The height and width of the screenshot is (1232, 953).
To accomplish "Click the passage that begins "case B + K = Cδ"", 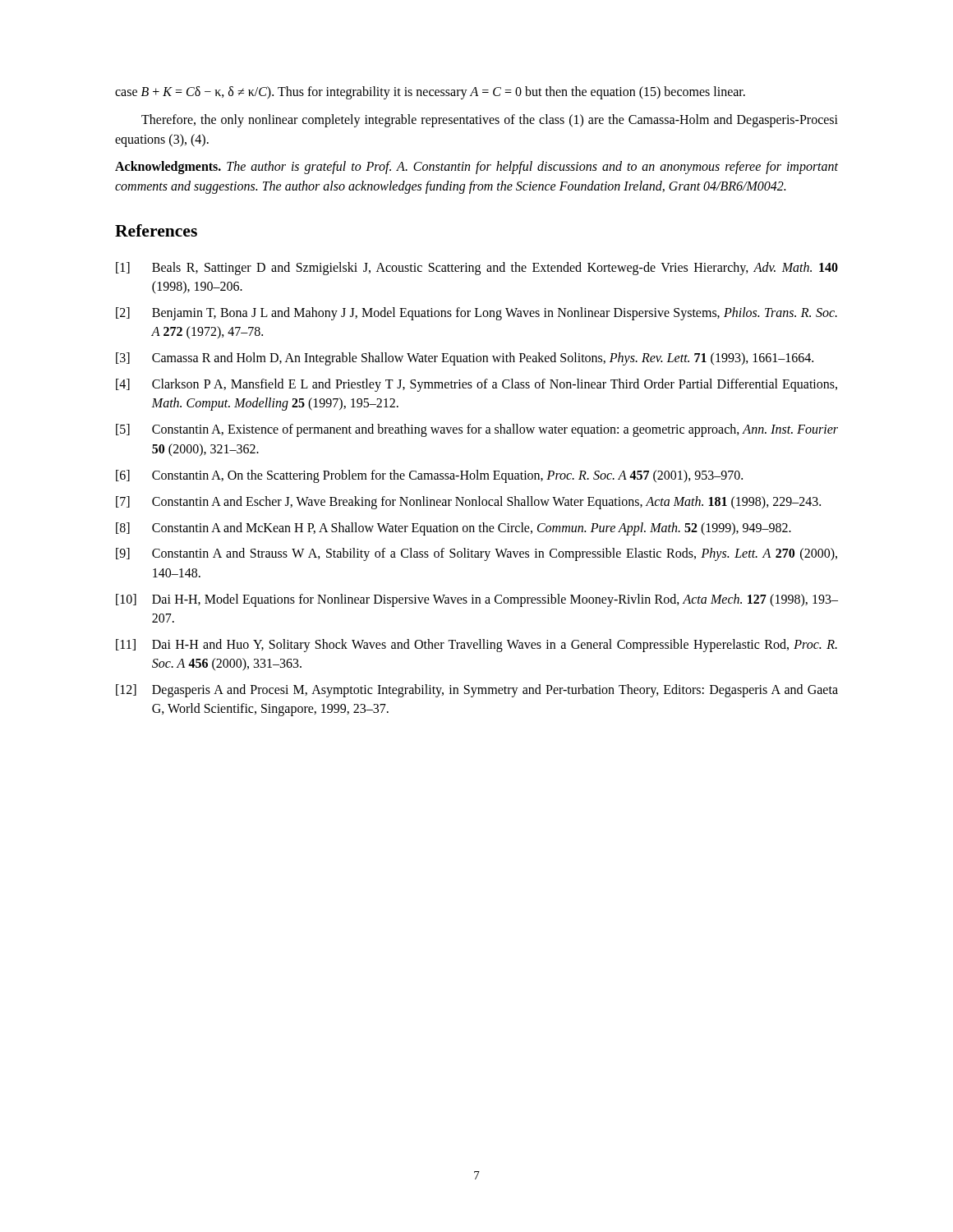I will point(476,116).
